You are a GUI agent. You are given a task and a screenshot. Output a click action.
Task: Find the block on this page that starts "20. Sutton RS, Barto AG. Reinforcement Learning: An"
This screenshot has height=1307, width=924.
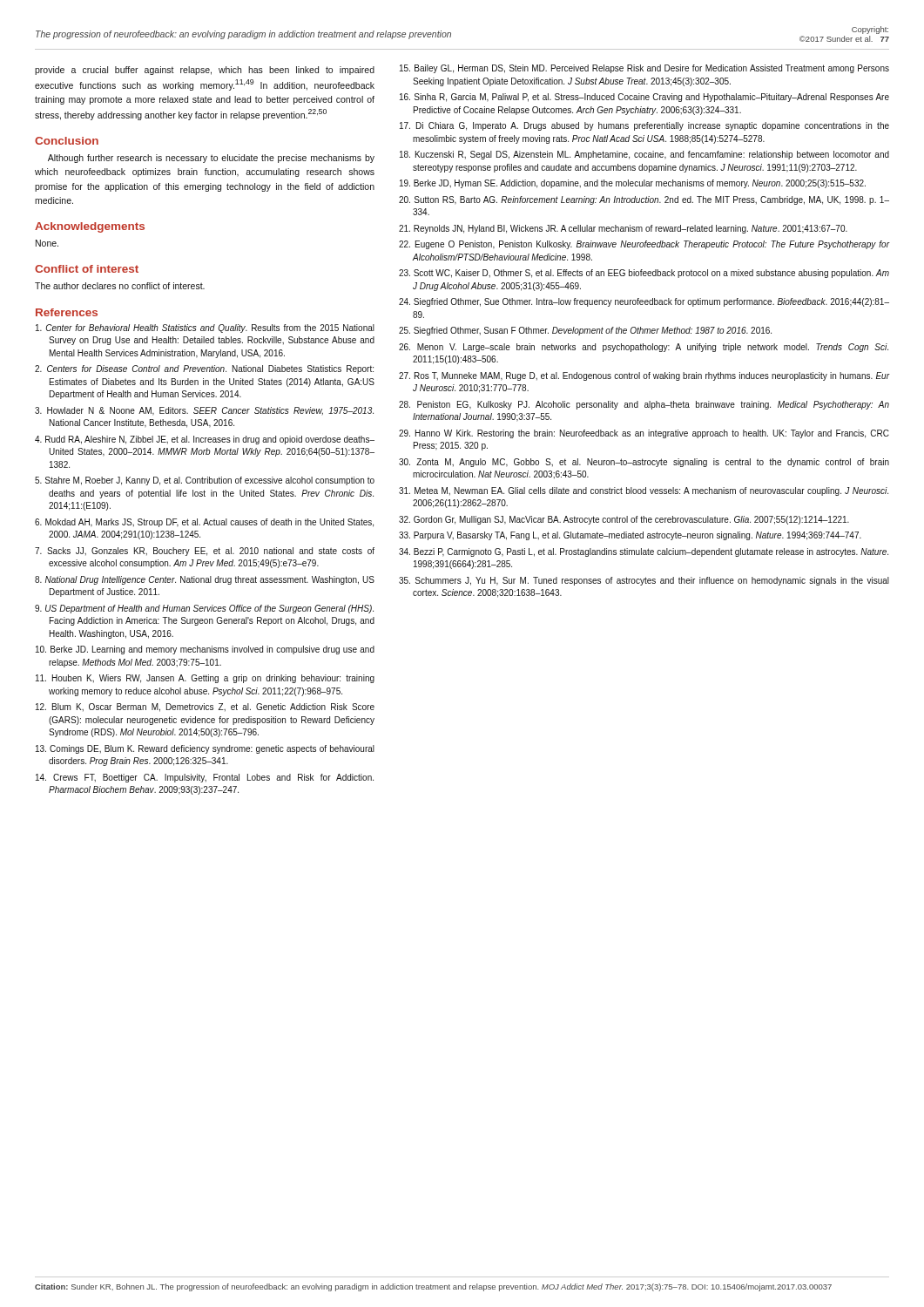click(644, 206)
